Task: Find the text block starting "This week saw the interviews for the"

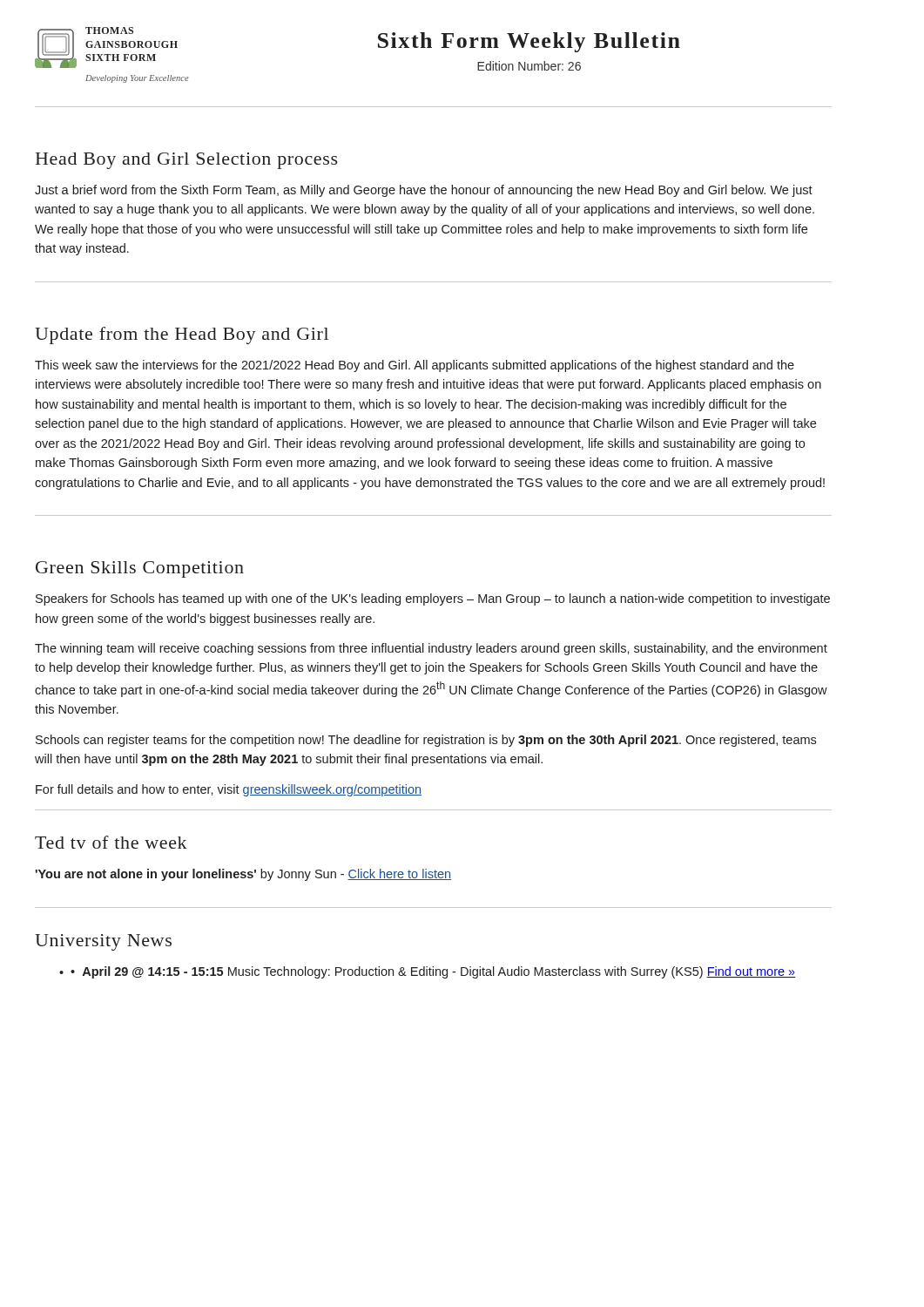Action: click(430, 424)
